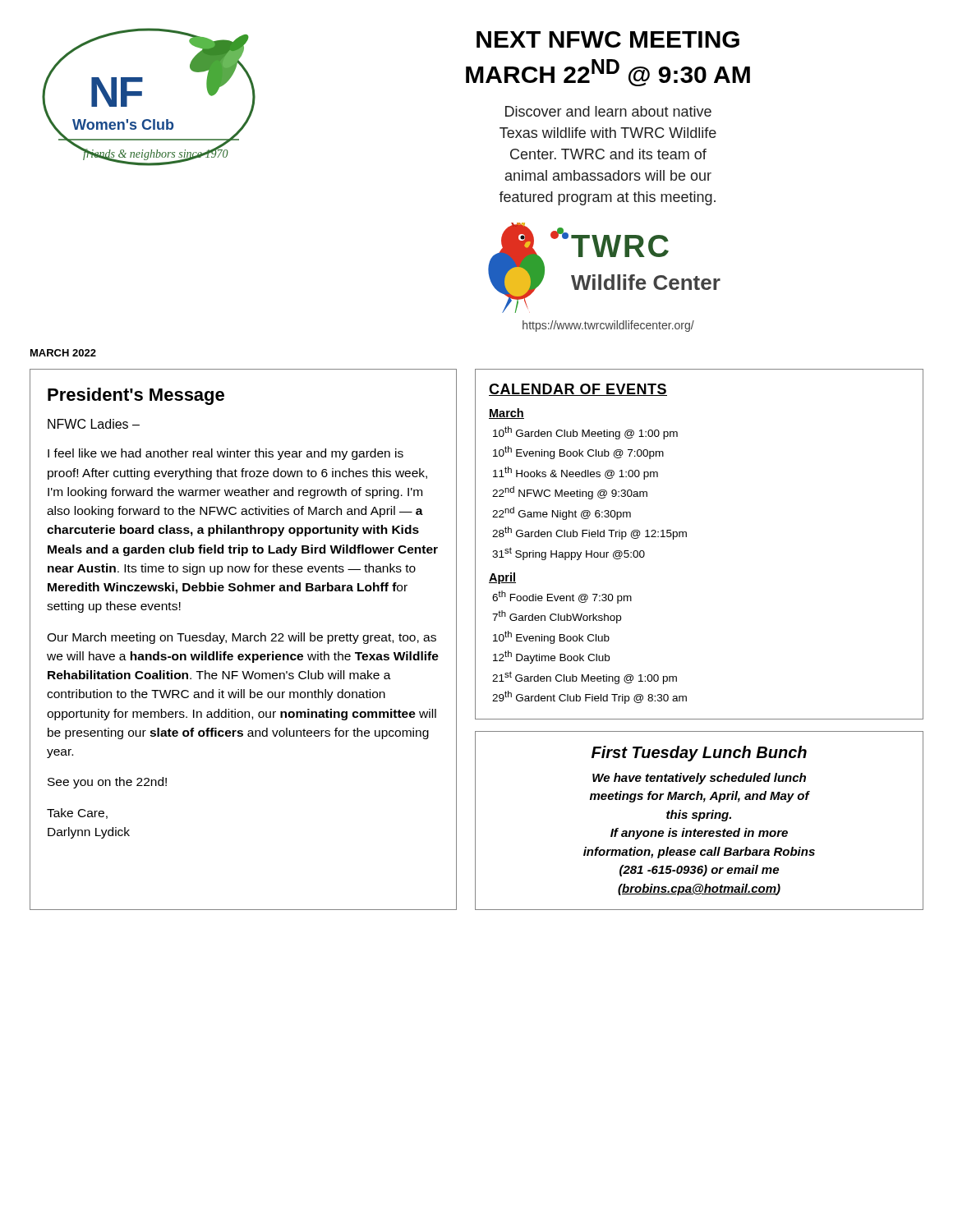Point to the region starting "28th Garden Club Field Trip @ 12:15pm"
The height and width of the screenshot is (1232, 953).
(x=590, y=534)
